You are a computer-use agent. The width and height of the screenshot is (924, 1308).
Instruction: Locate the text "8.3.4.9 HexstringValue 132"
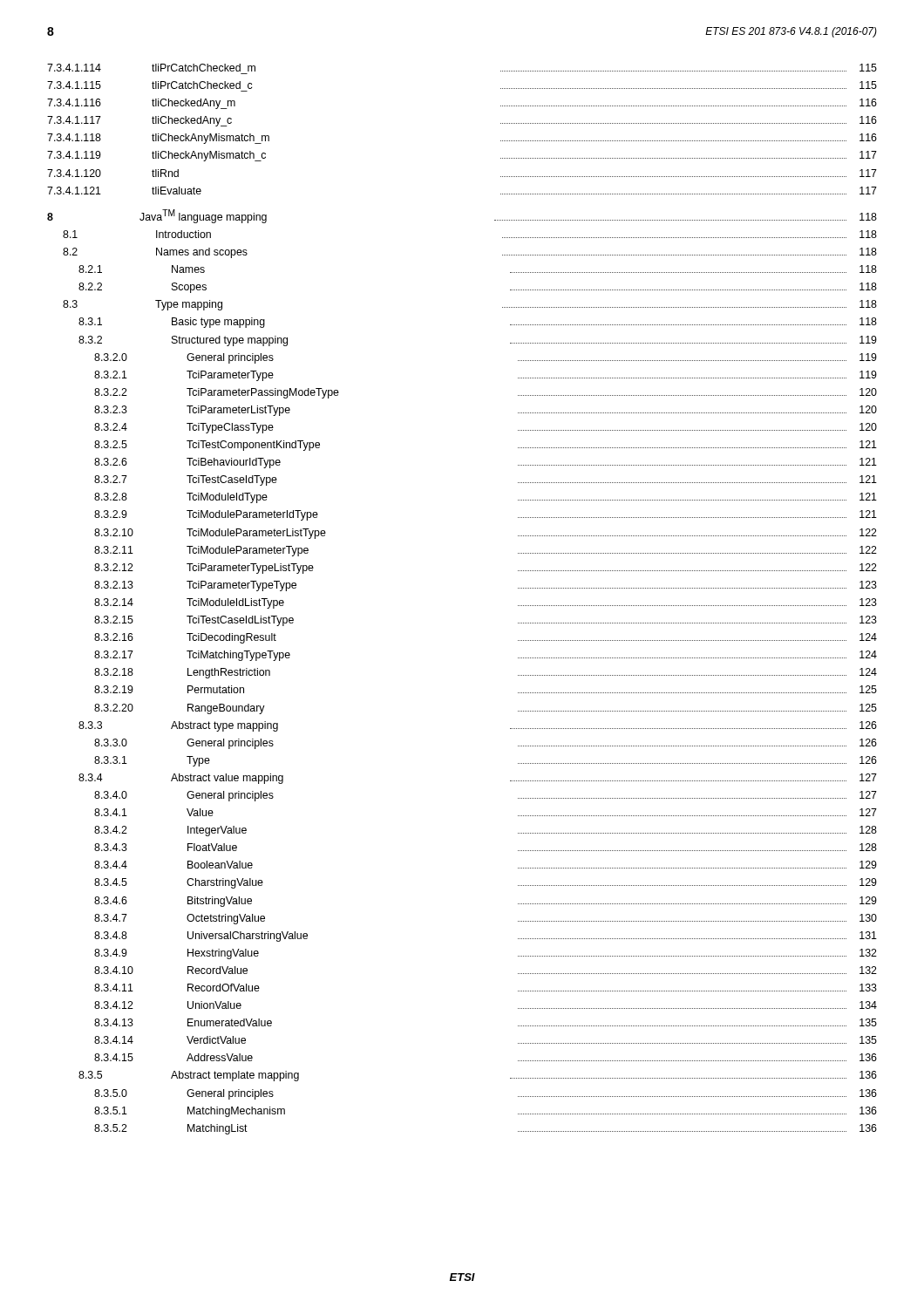coord(106,953)
